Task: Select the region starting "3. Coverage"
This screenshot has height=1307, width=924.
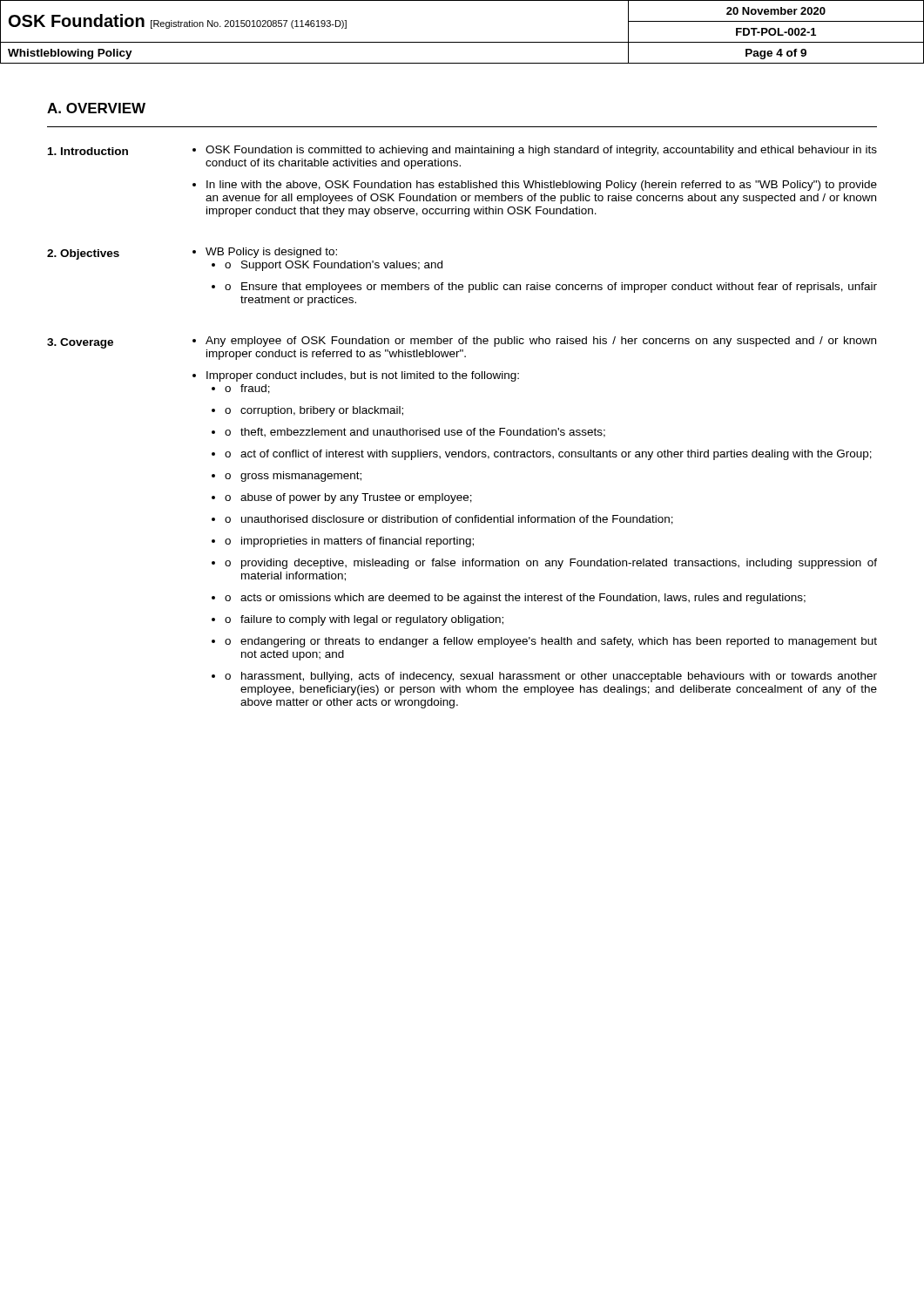Action: click(80, 342)
